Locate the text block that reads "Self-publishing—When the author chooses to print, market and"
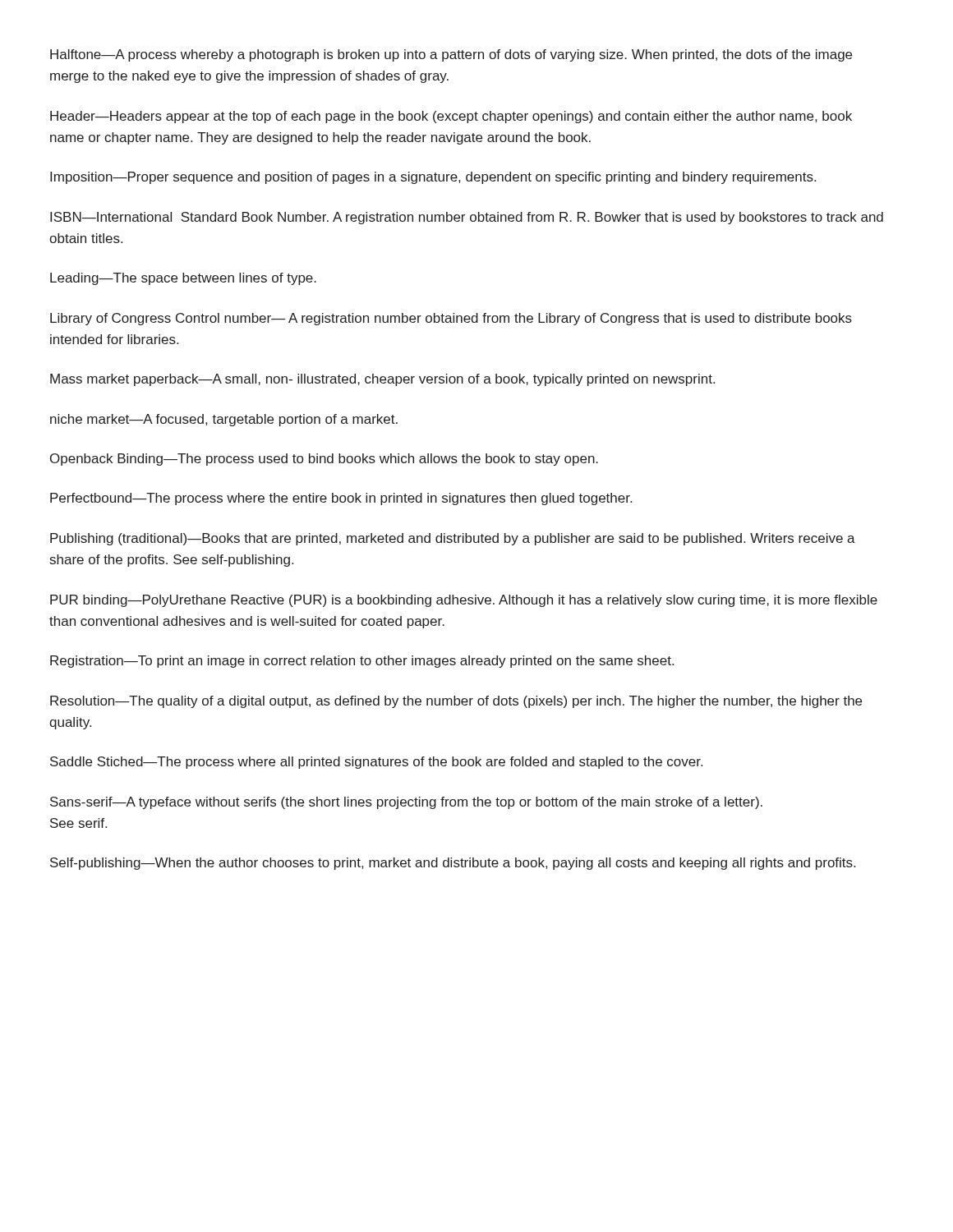Screen dimensions: 1232x953 click(453, 863)
